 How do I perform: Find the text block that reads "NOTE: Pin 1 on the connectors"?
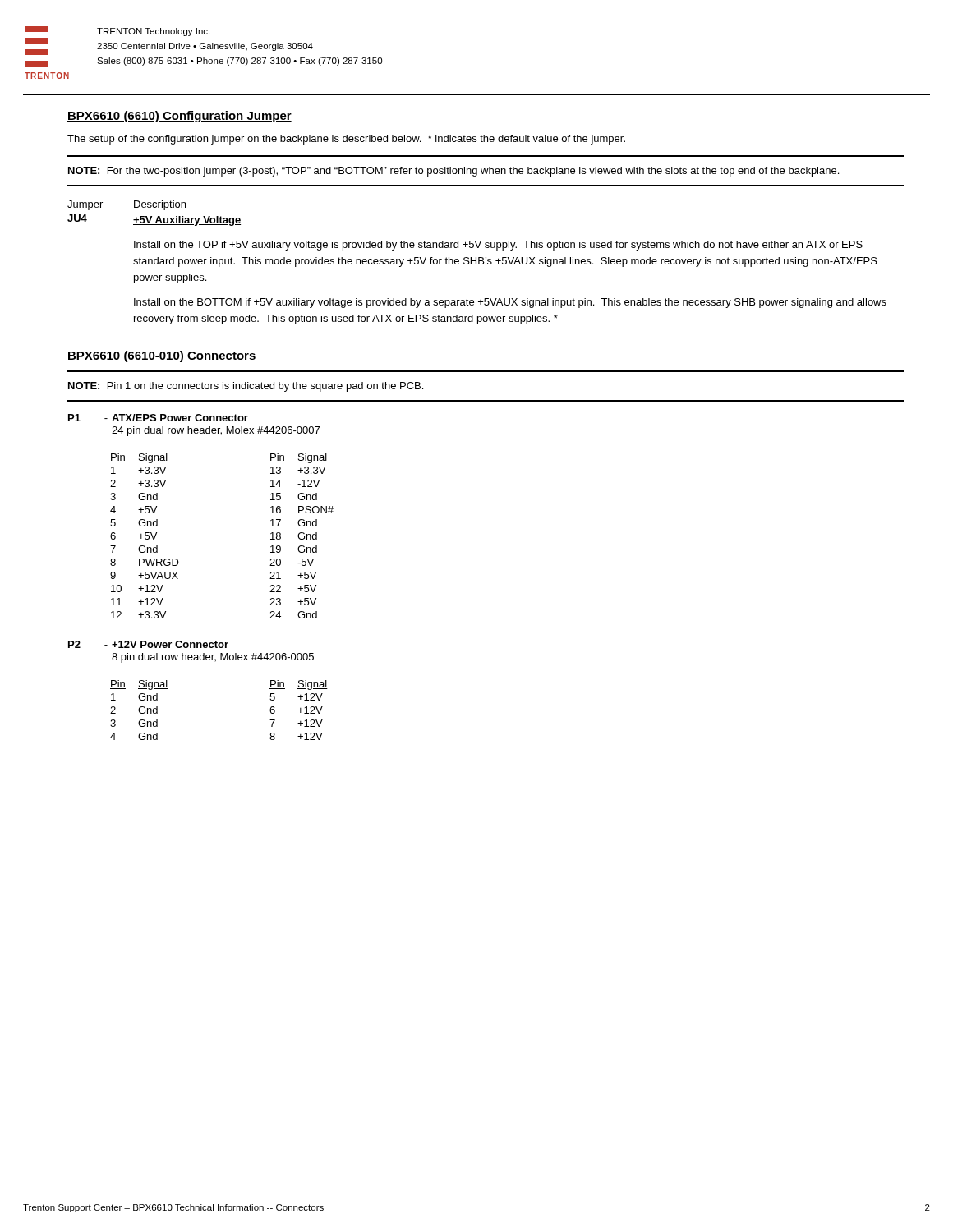coord(246,386)
